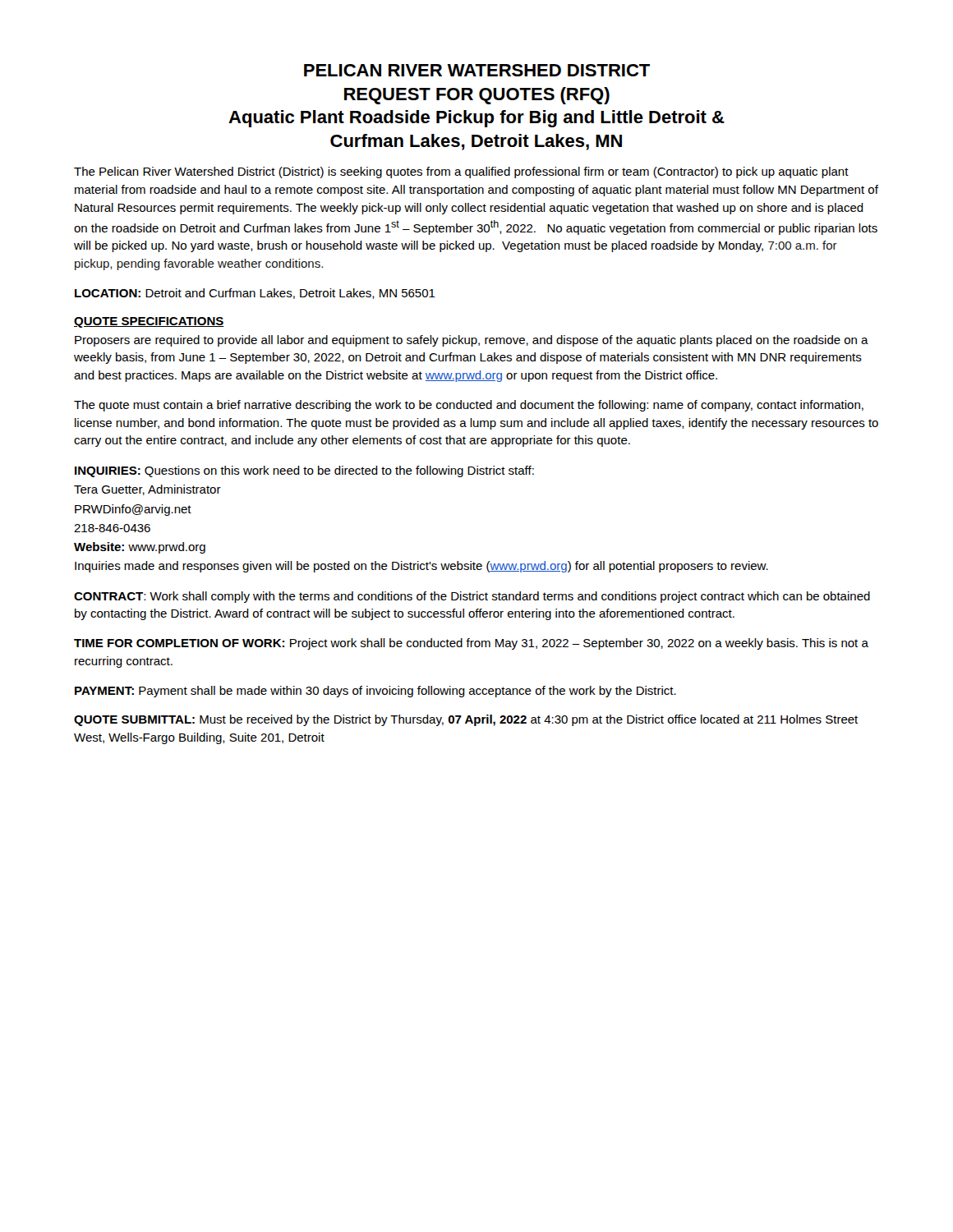Select the text block that reads "The Pelican River Watershed"
This screenshot has width=953, height=1232.
(x=476, y=217)
